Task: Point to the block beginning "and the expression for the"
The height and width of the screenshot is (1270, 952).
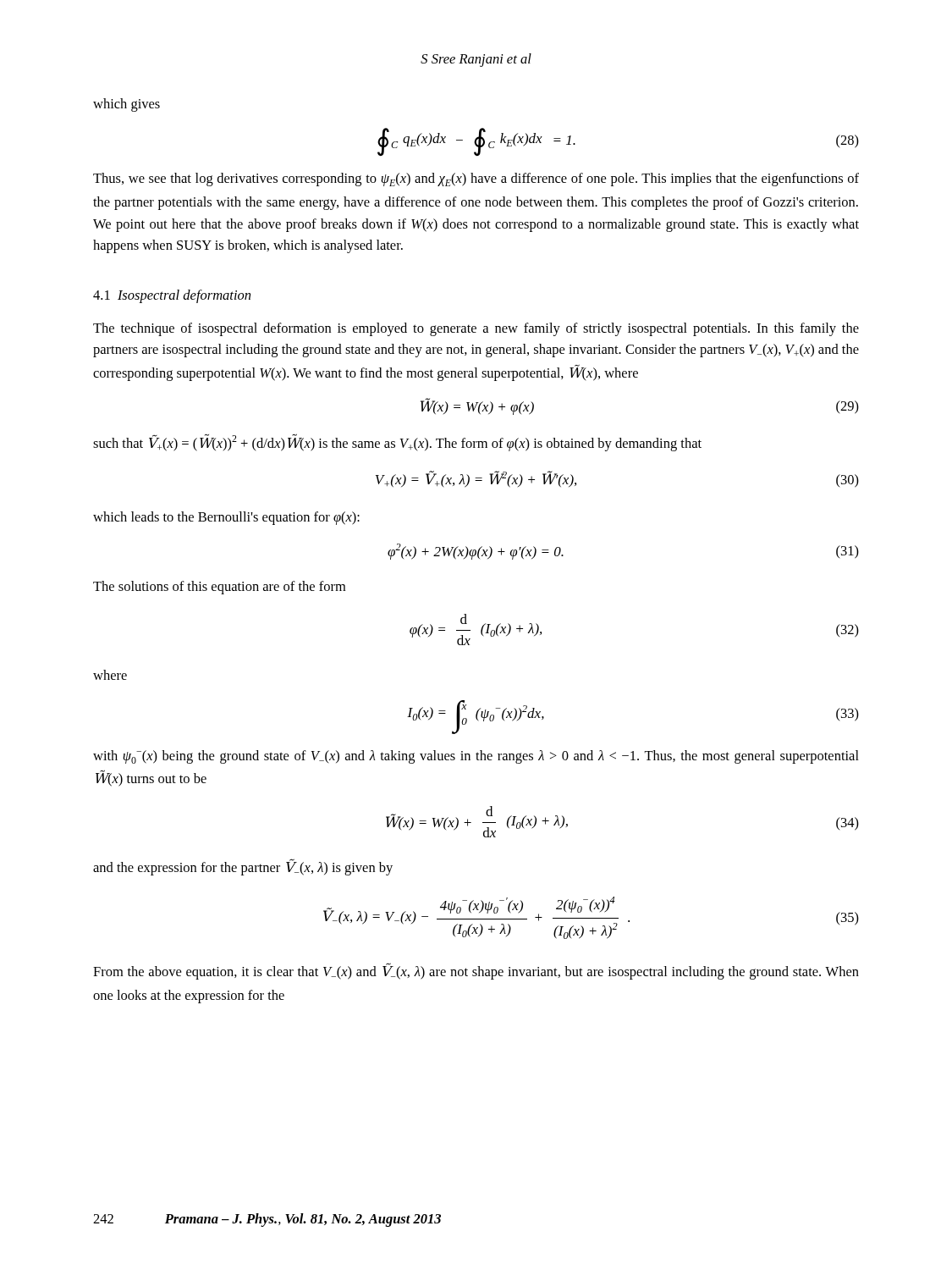Action: 243,869
